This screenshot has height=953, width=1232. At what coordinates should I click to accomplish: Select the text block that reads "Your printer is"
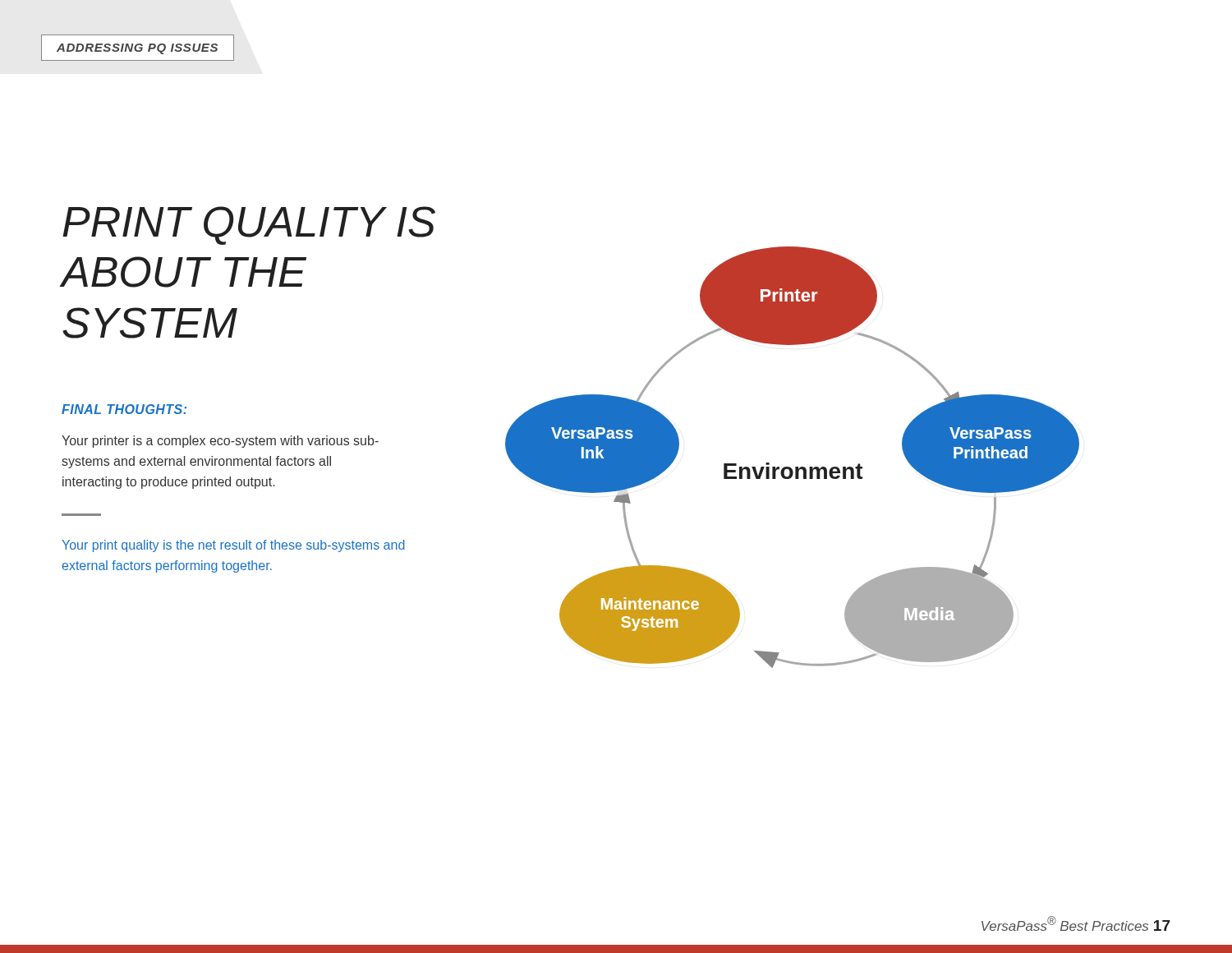[x=220, y=461]
